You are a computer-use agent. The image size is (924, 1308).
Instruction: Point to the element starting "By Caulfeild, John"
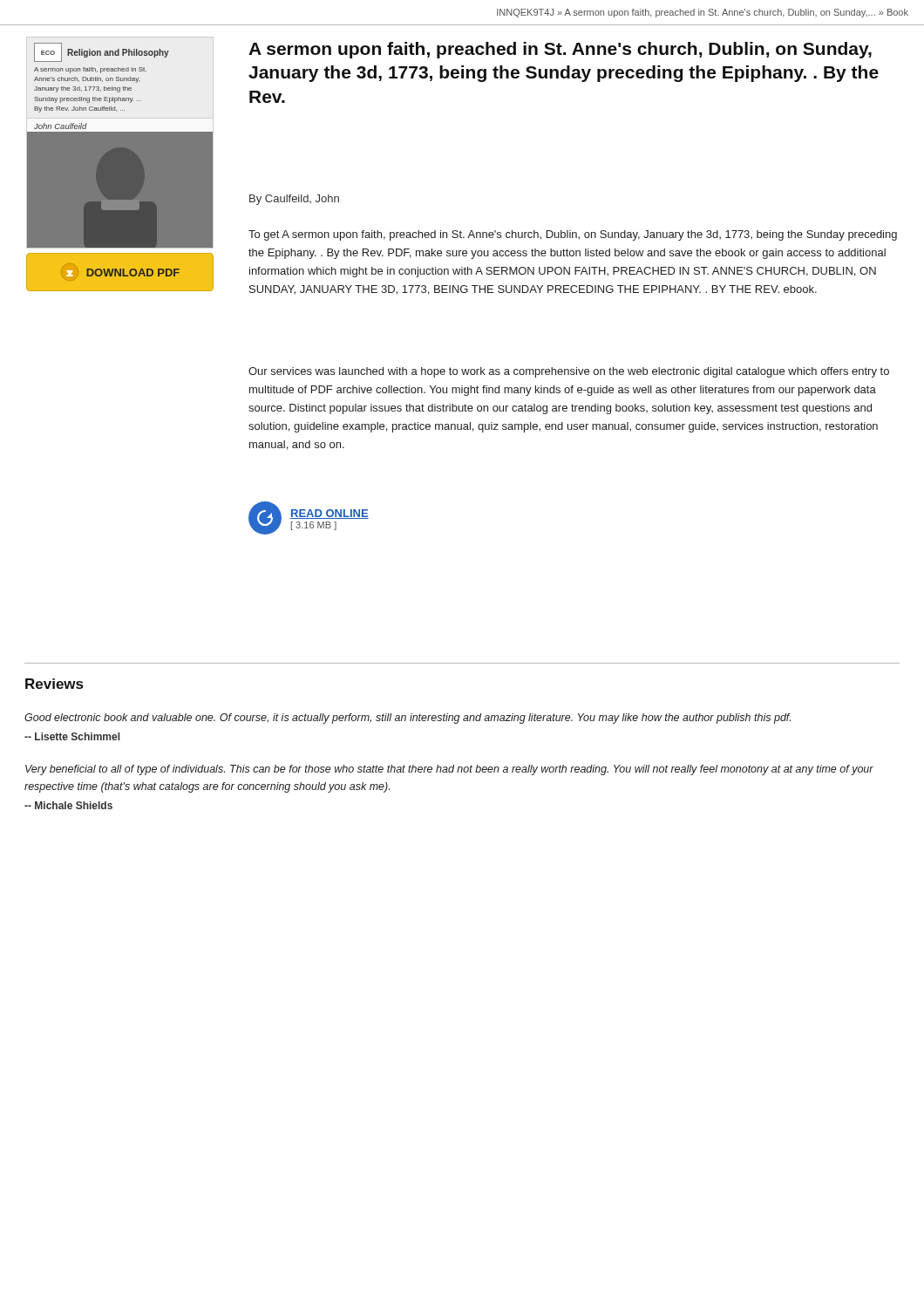(x=294, y=198)
